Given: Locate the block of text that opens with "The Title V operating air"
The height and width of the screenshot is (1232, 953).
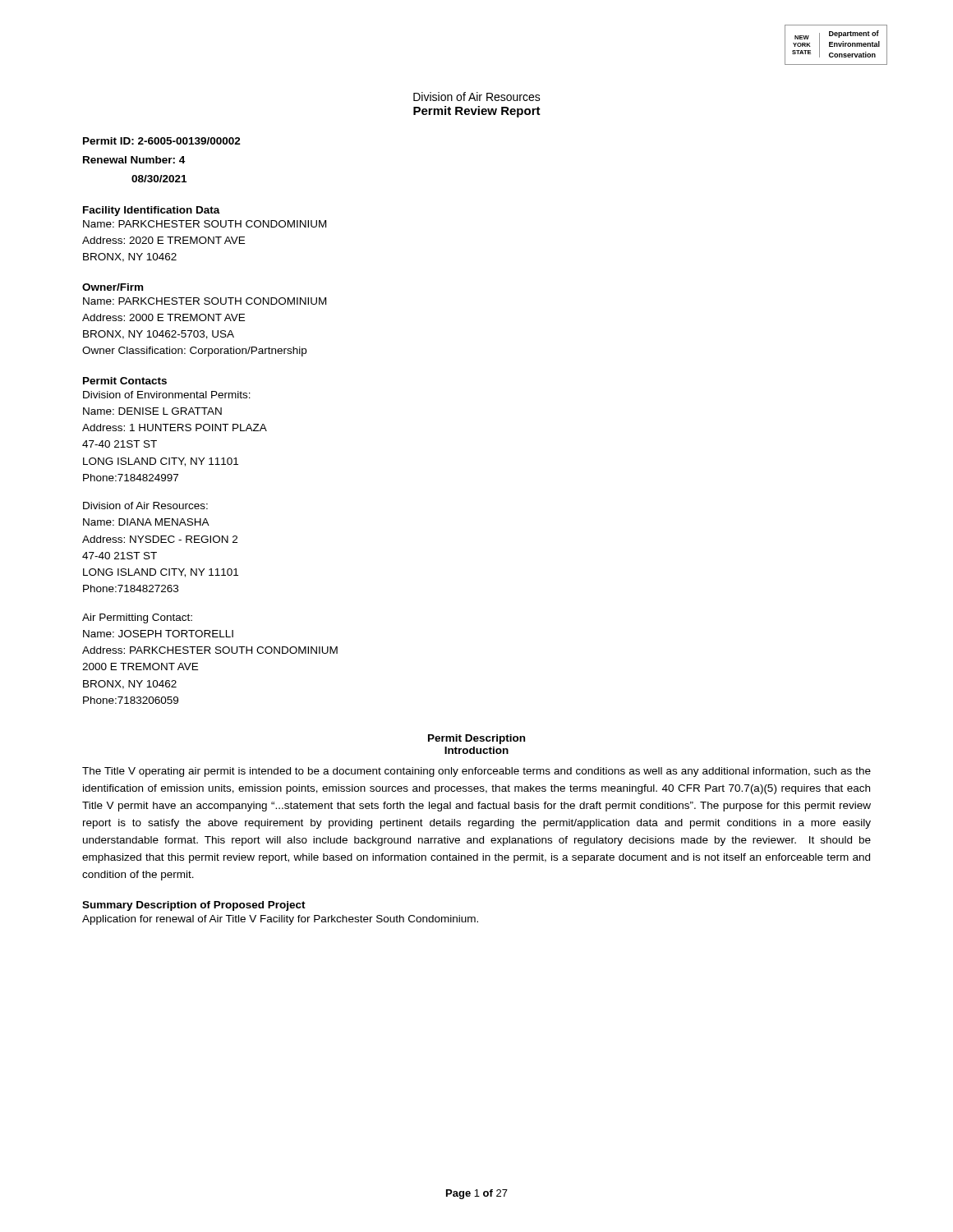Looking at the screenshot, I should [x=476, y=822].
